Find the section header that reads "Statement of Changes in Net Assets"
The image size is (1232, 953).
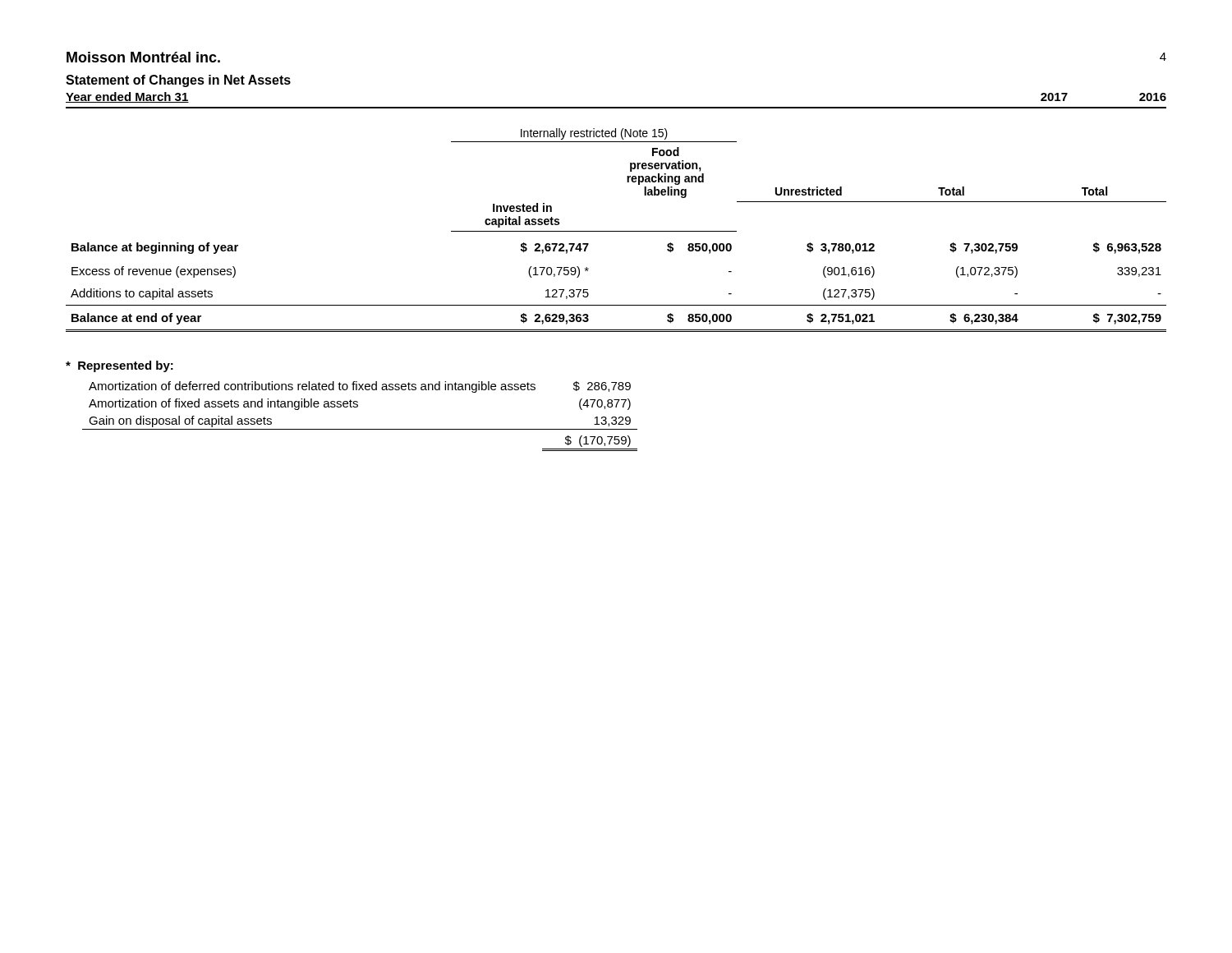tap(178, 80)
